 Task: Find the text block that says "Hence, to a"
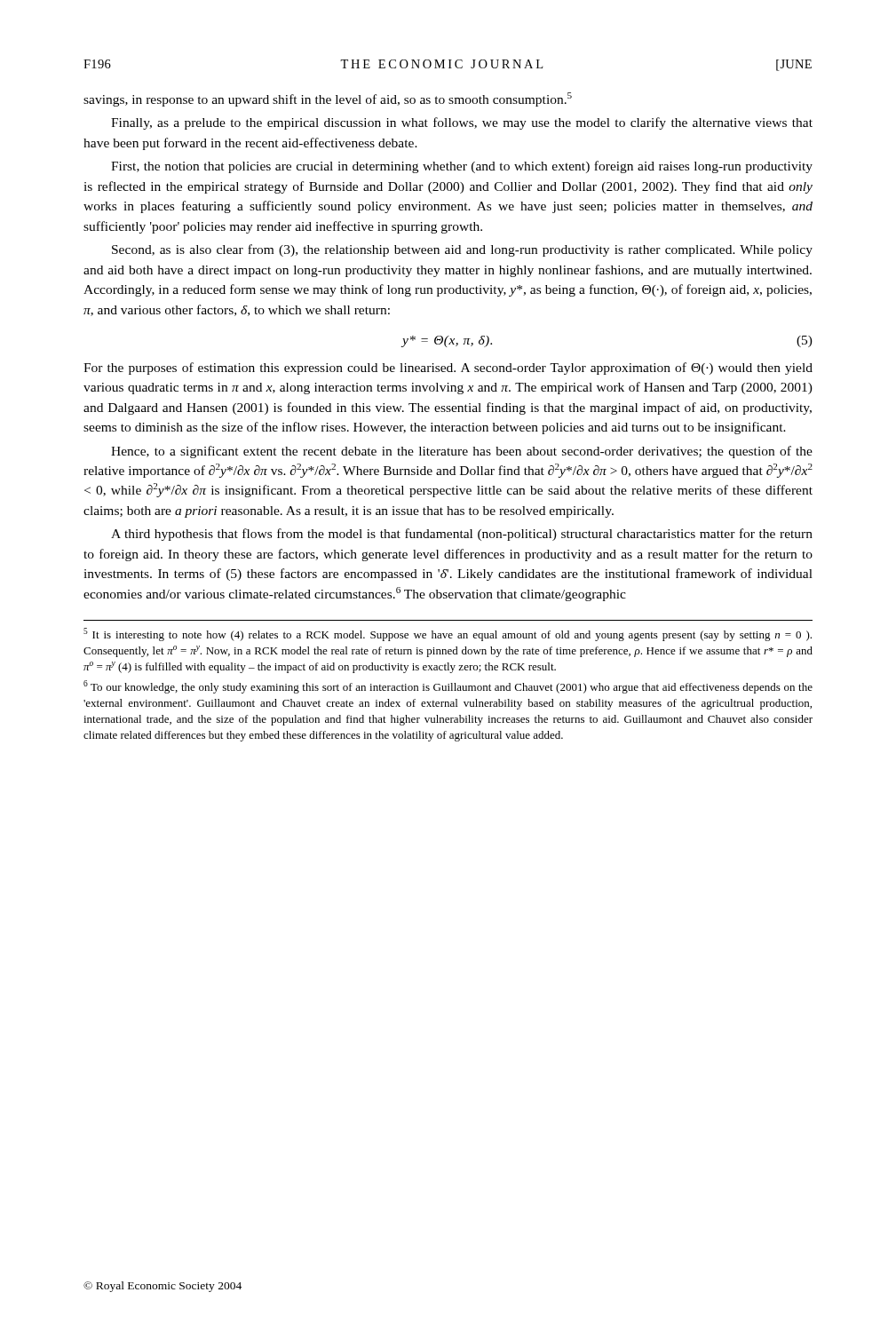coord(448,480)
